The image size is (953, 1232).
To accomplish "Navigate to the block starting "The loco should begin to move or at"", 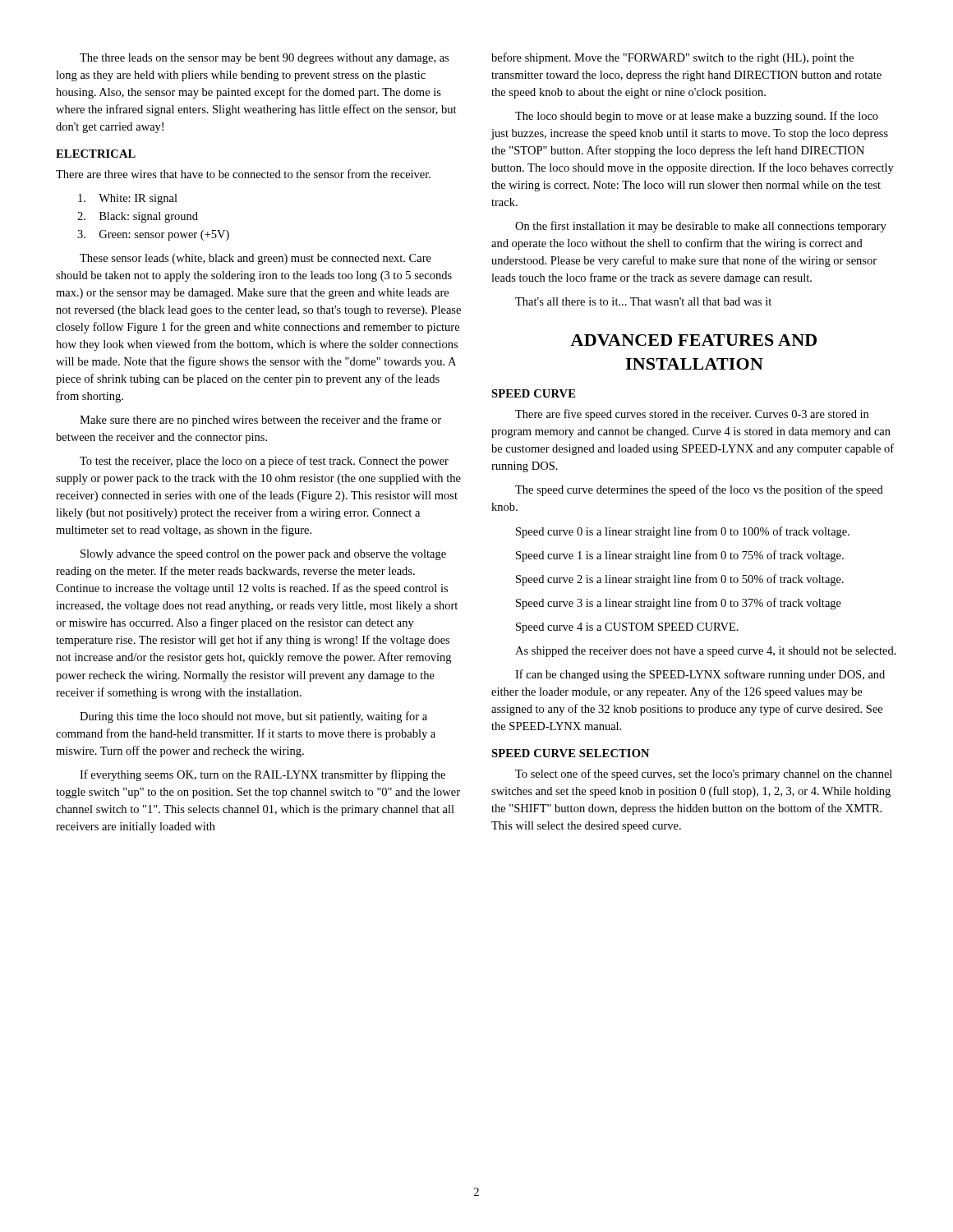I will click(694, 159).
